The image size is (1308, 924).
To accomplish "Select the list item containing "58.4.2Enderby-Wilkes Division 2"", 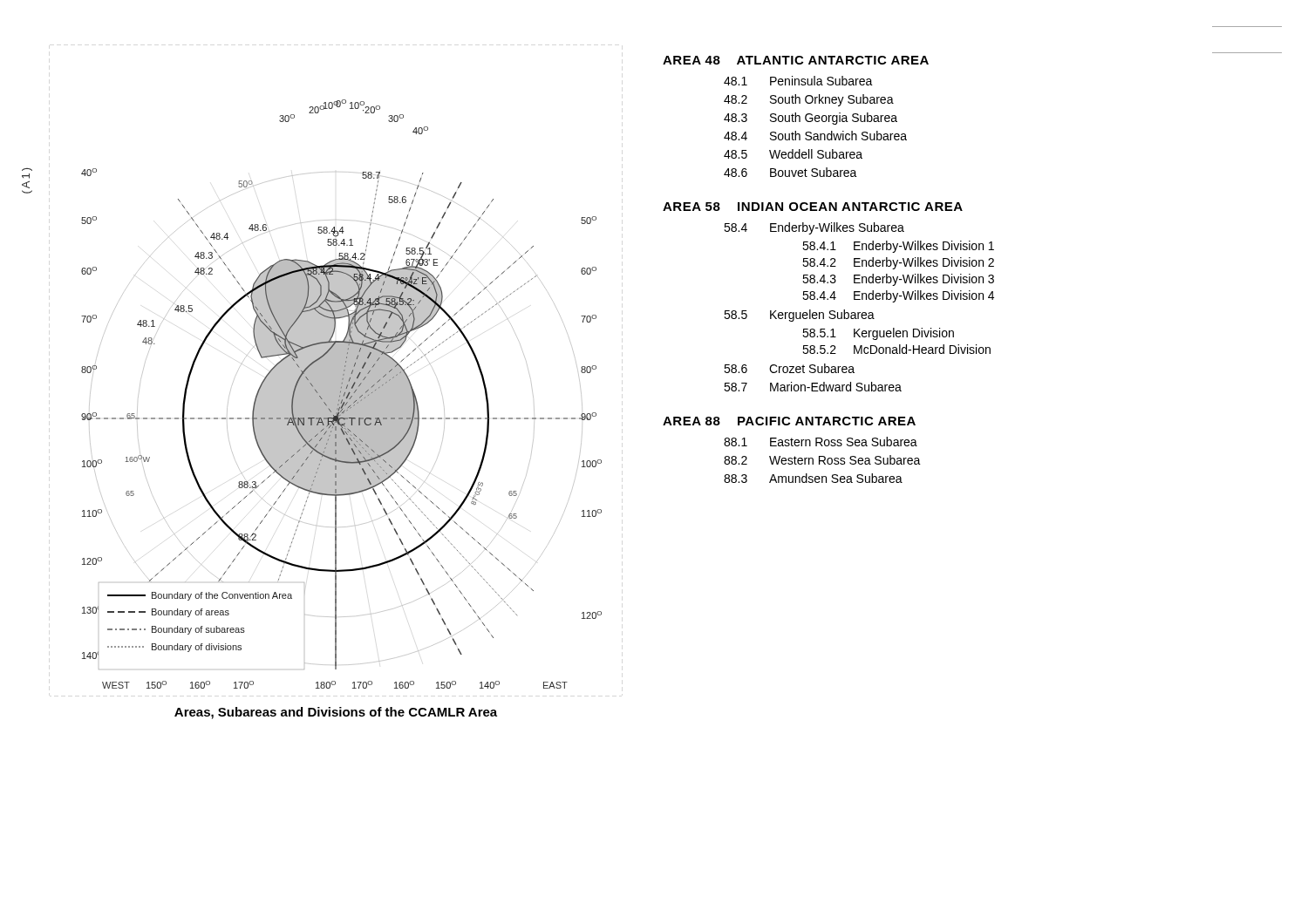I will coord(898,262).
